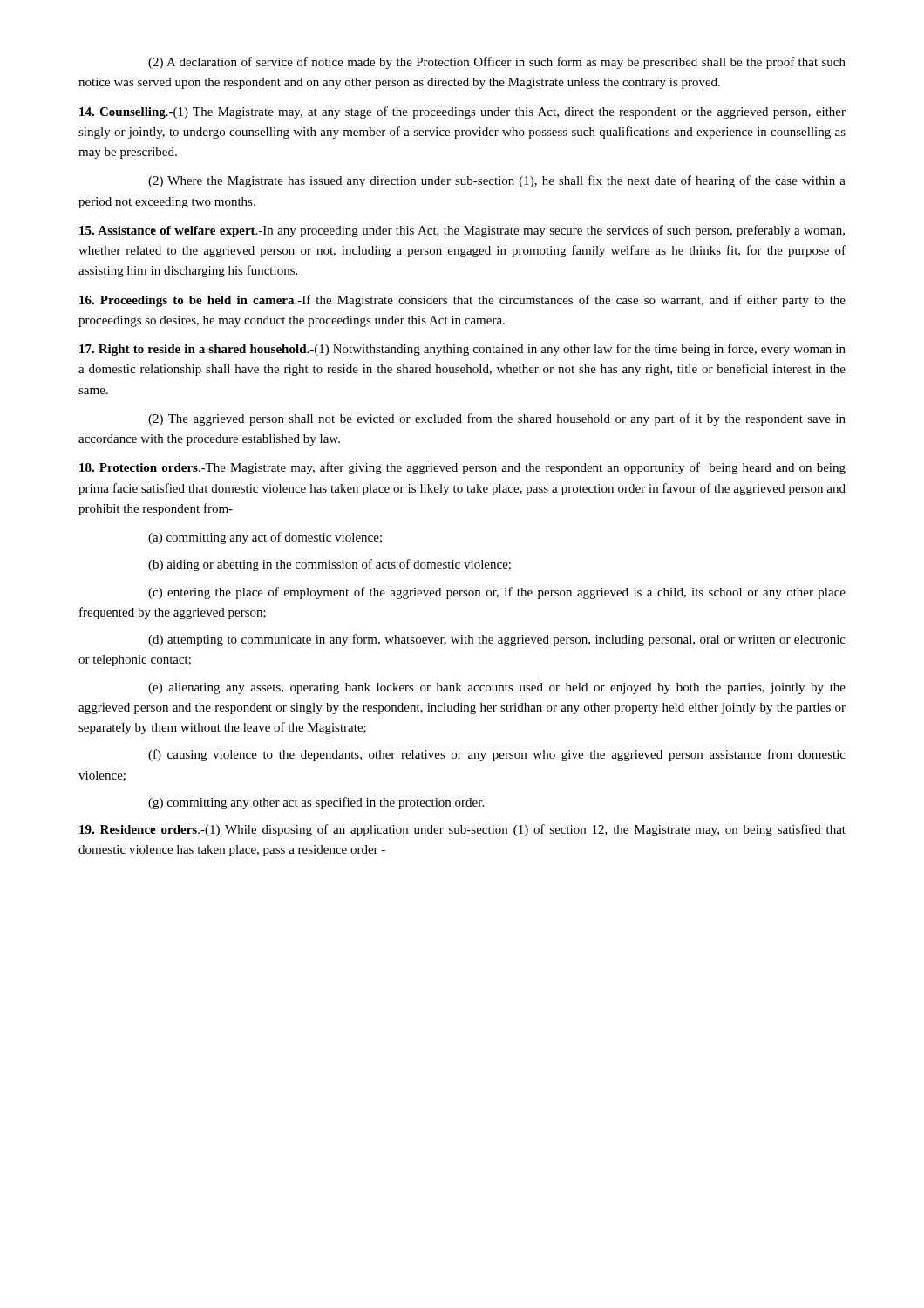Locate the list item that says "(a) committing any"
924x1308 pixels.
(265, 537)
